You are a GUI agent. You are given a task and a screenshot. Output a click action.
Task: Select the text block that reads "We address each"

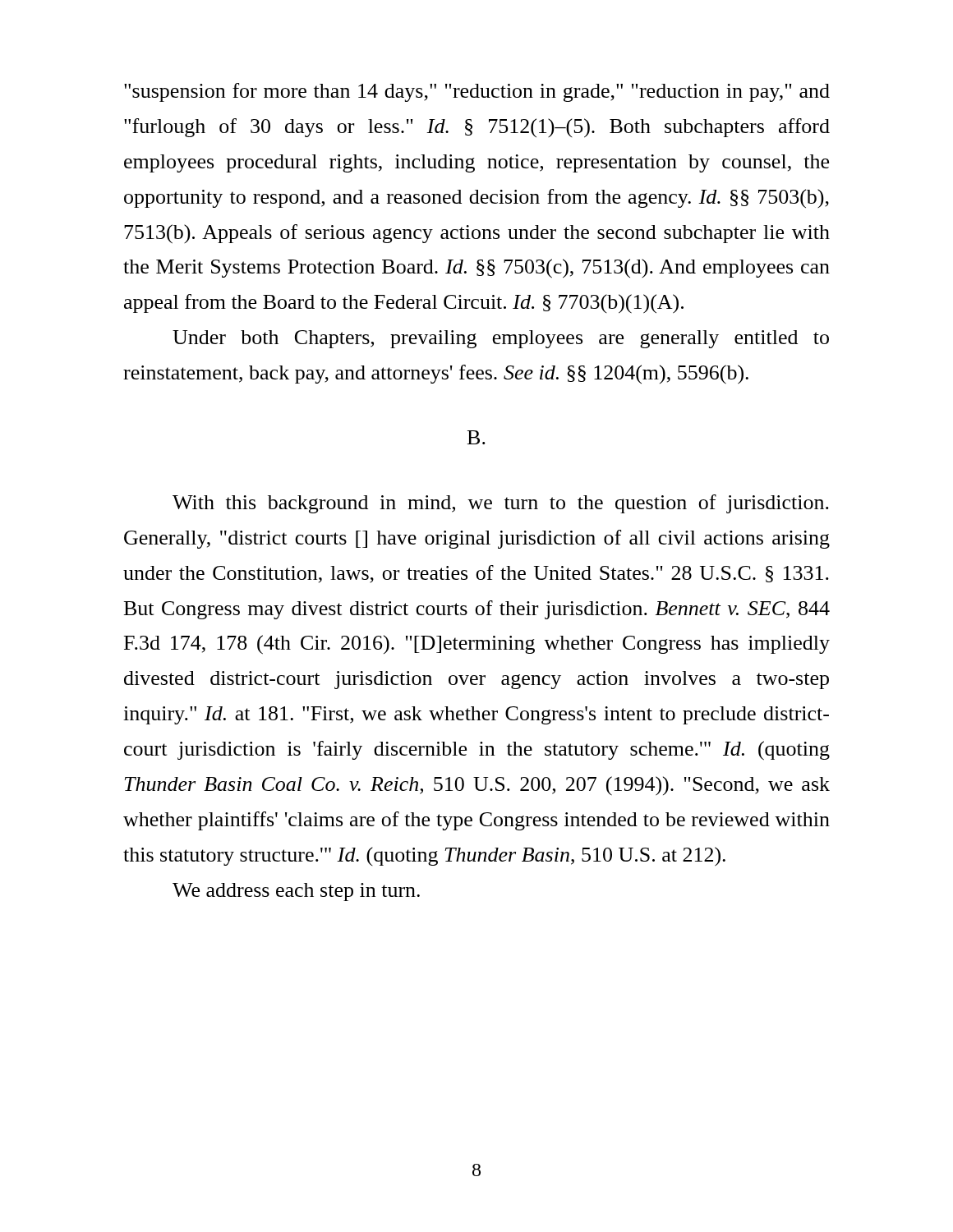[297, 890]
